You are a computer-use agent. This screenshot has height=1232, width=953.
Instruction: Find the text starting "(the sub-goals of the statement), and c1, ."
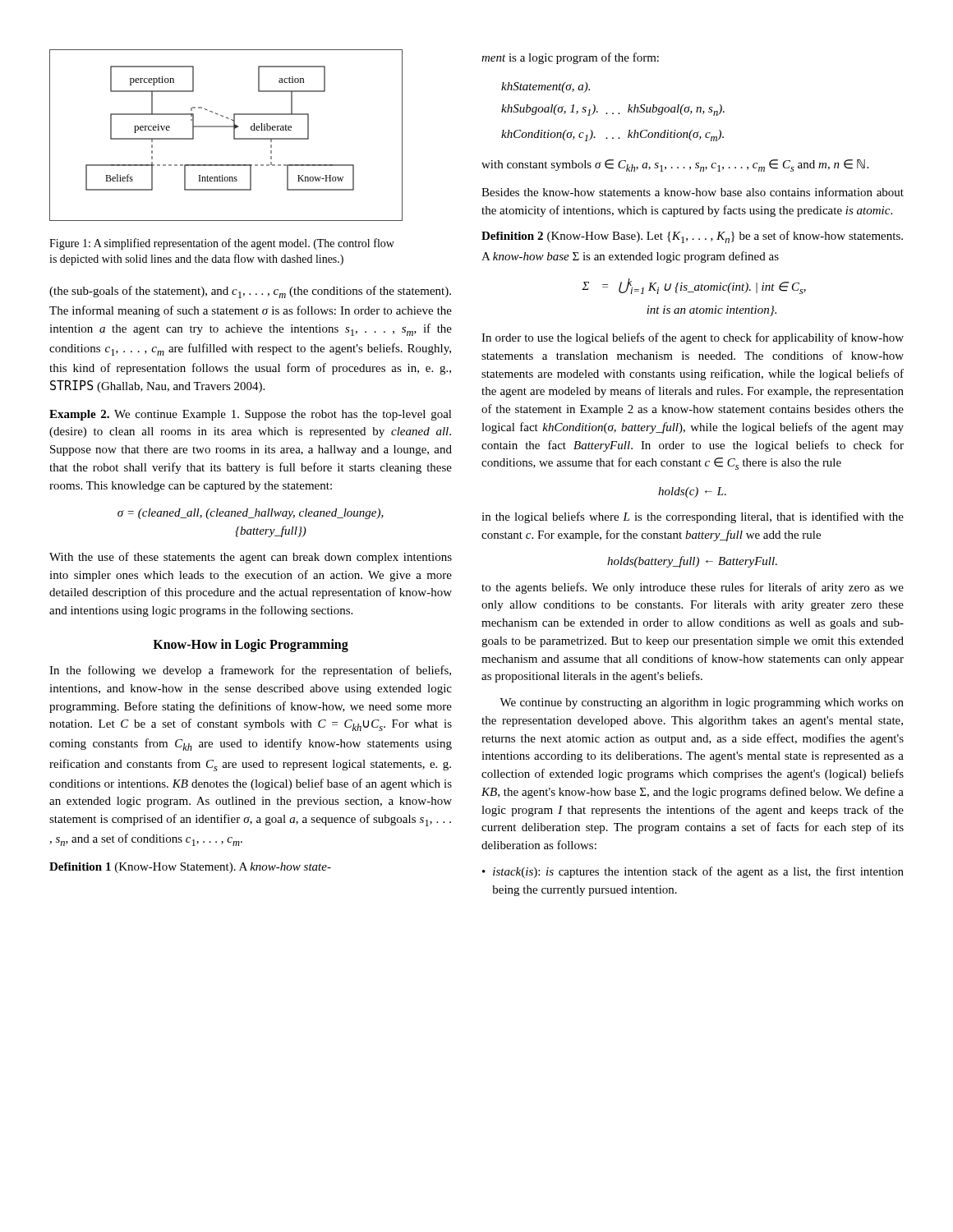[251, 339]
